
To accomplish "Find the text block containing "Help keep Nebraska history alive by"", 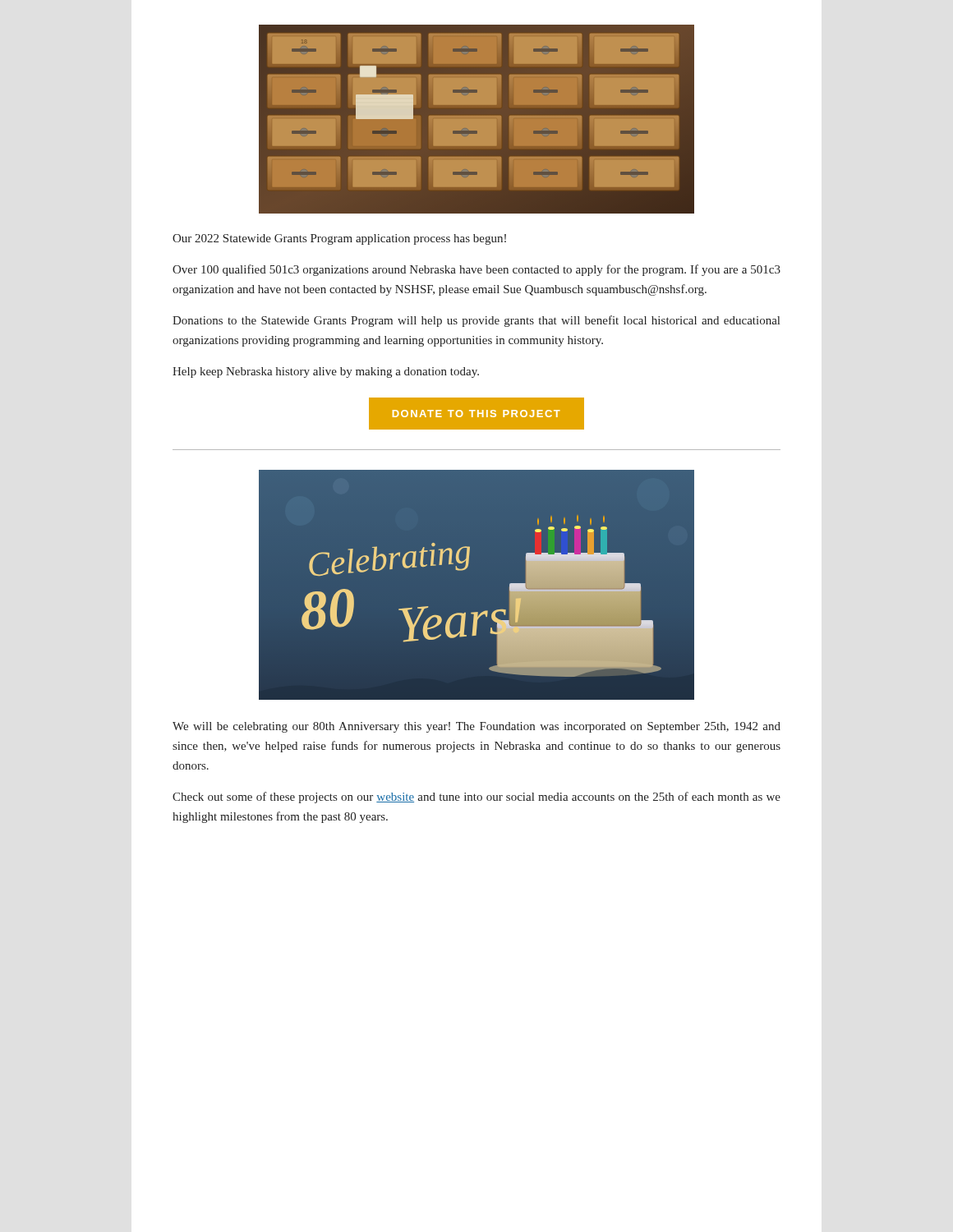I will click(326, 371).
